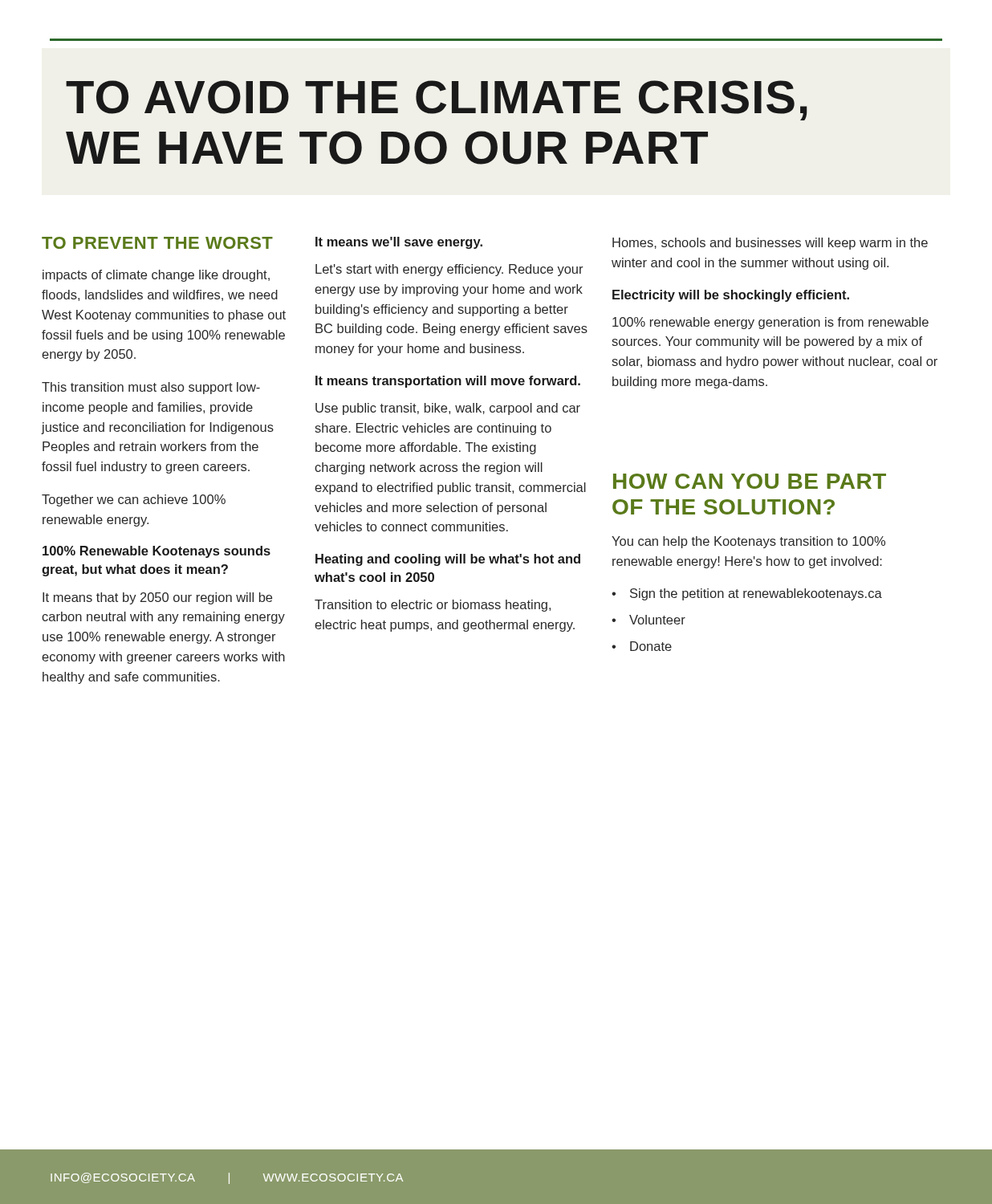Find "Sign the petition at renewablekootenays.ca" on this page
This screenshot has width=992, height=1204.
coord(781,594)
